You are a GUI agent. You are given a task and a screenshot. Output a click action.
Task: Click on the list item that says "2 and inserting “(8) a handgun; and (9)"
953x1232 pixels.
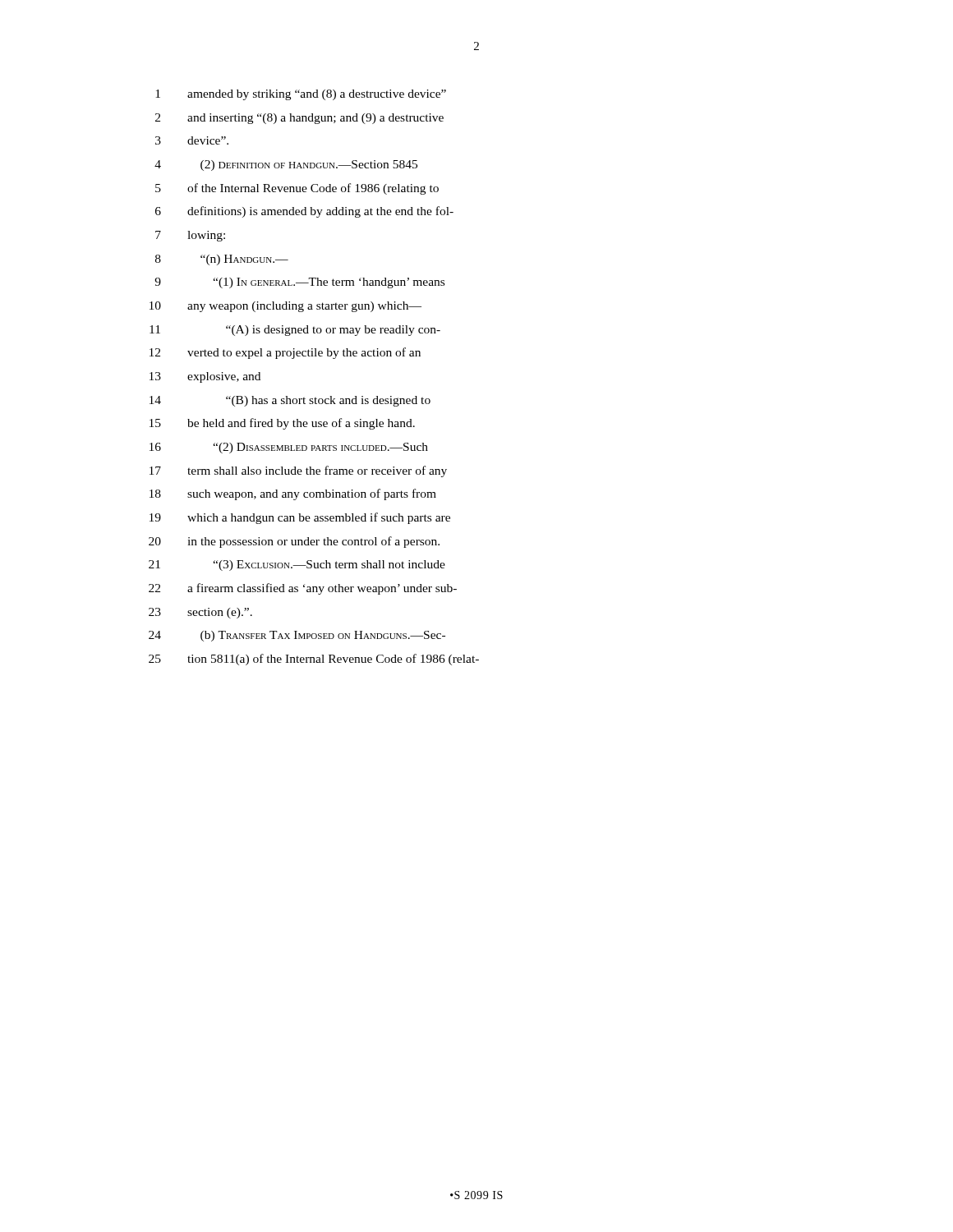tap(299, 119)
